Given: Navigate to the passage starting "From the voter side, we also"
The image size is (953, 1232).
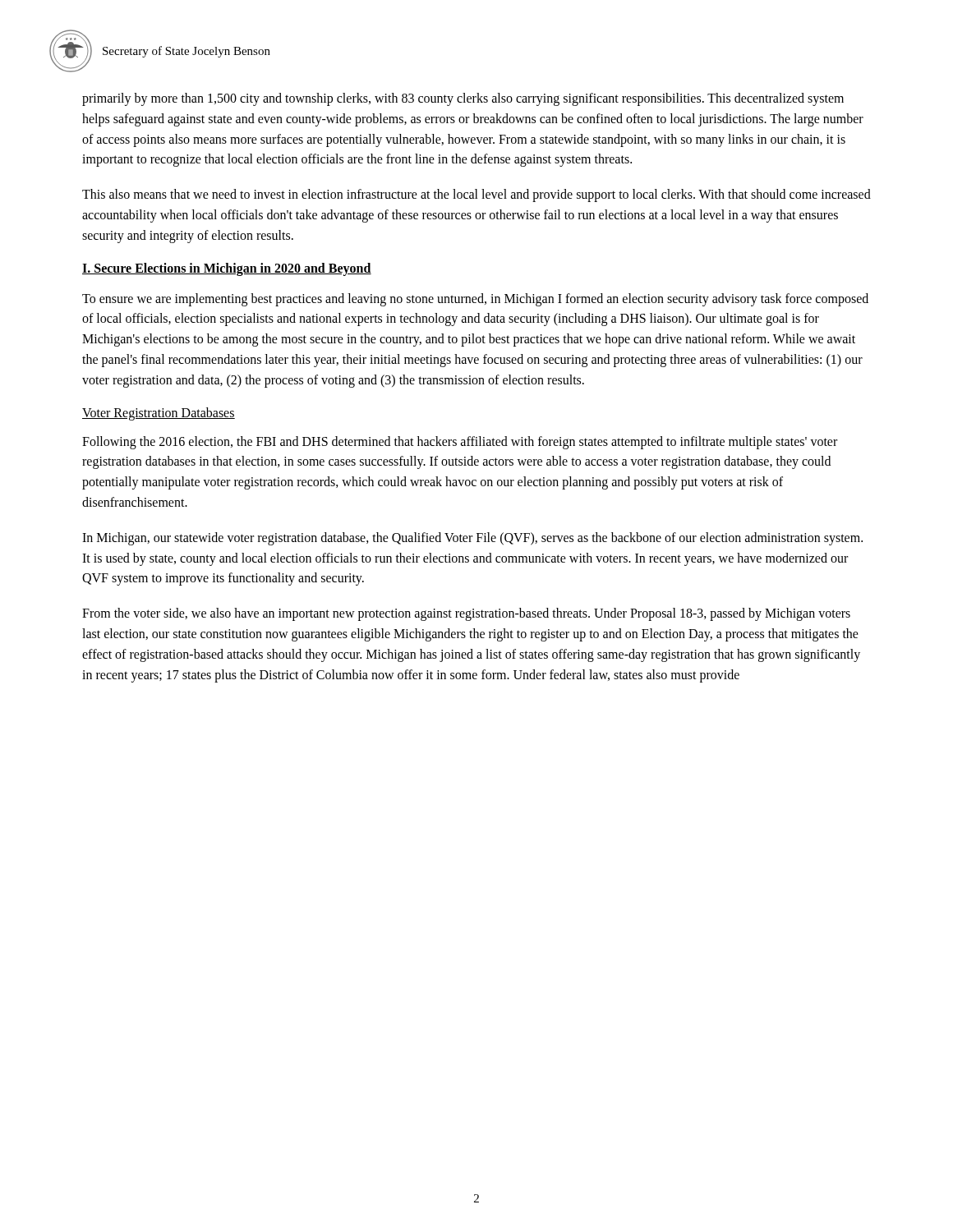Looking at the screenshot, I should pos(471,644).
